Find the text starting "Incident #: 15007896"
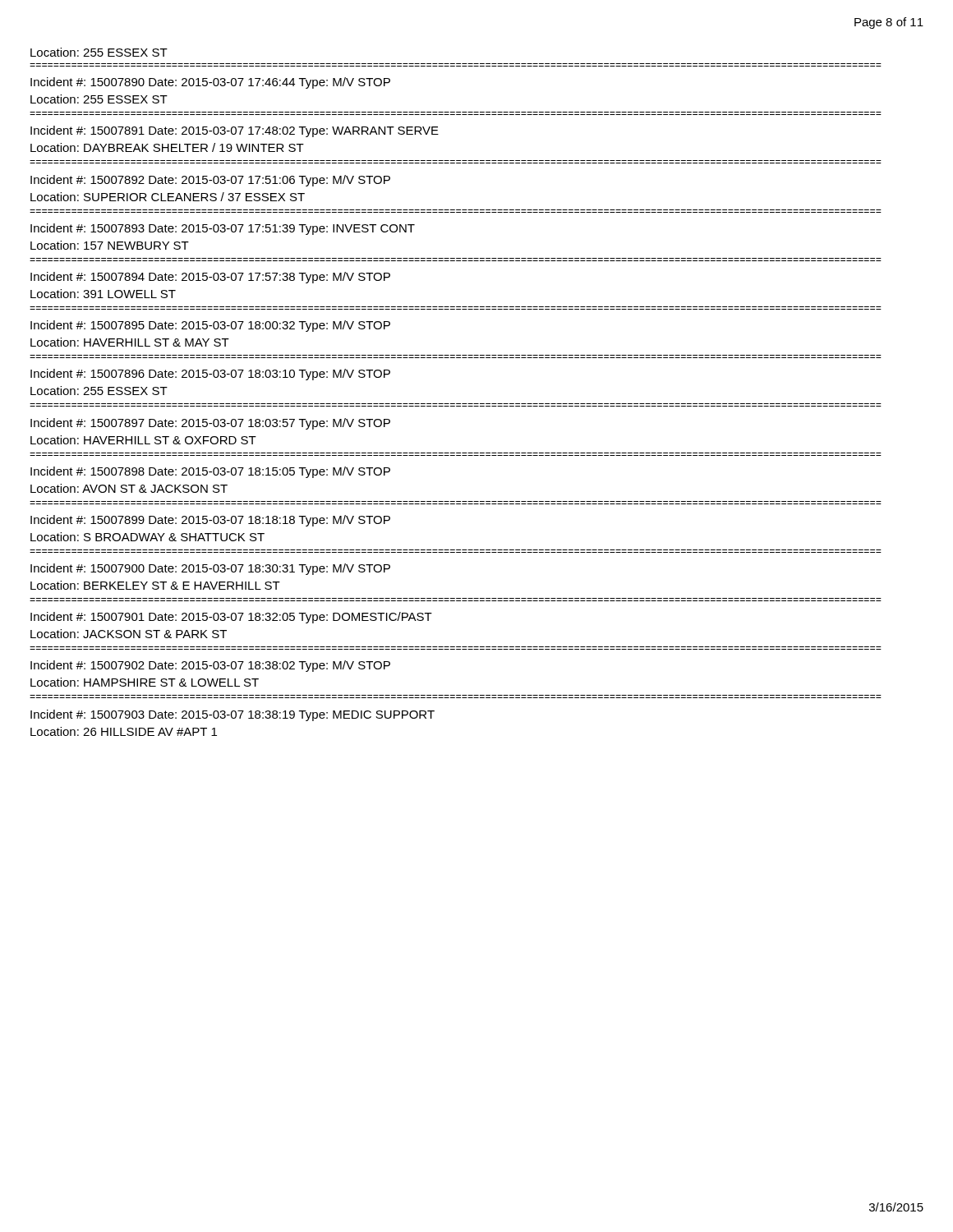Image resolution: width=953 pixels, height=1232 pixels. coord(210,375)
